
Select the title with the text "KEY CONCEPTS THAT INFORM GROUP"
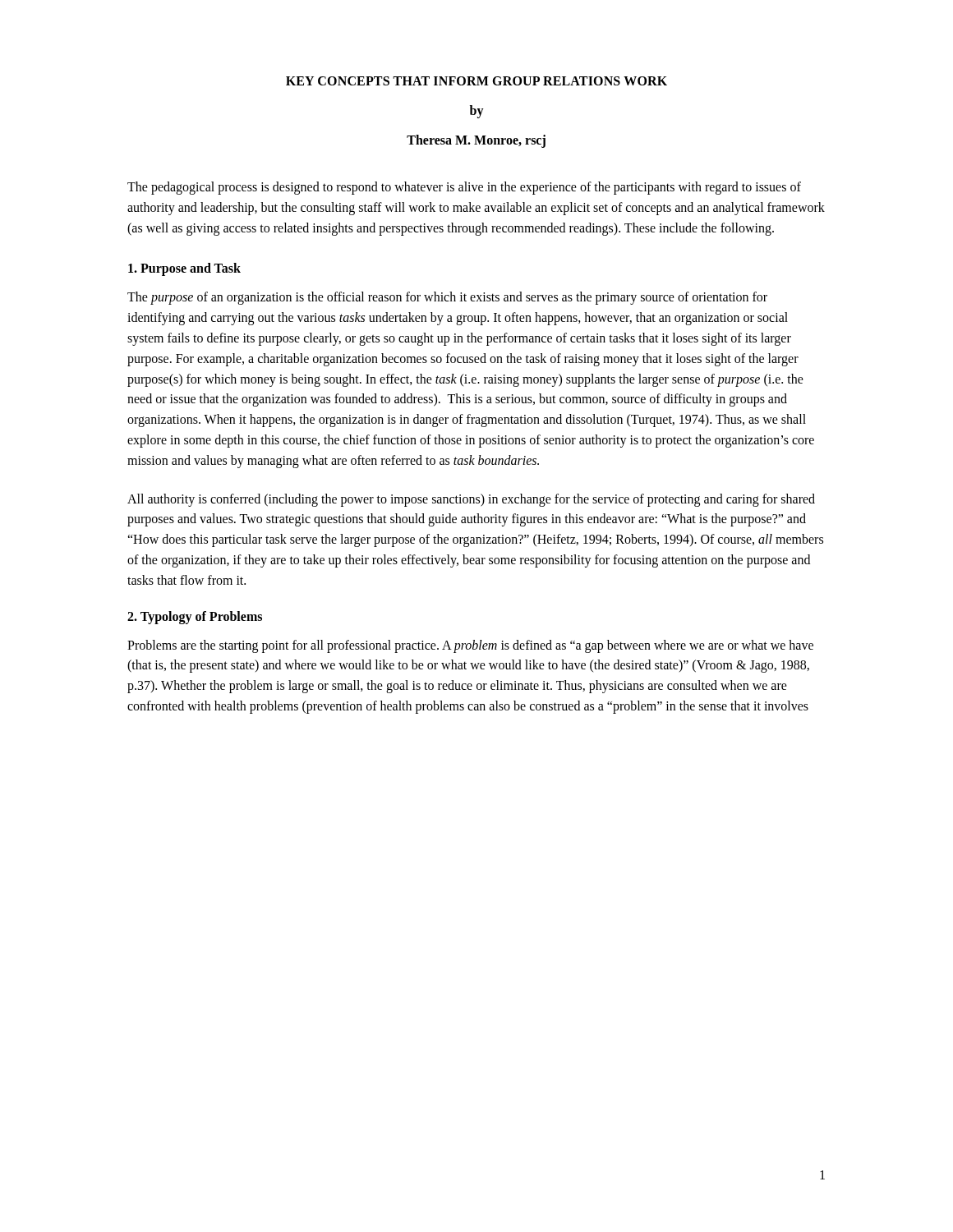pyautogui.click(x=476, y=81)
